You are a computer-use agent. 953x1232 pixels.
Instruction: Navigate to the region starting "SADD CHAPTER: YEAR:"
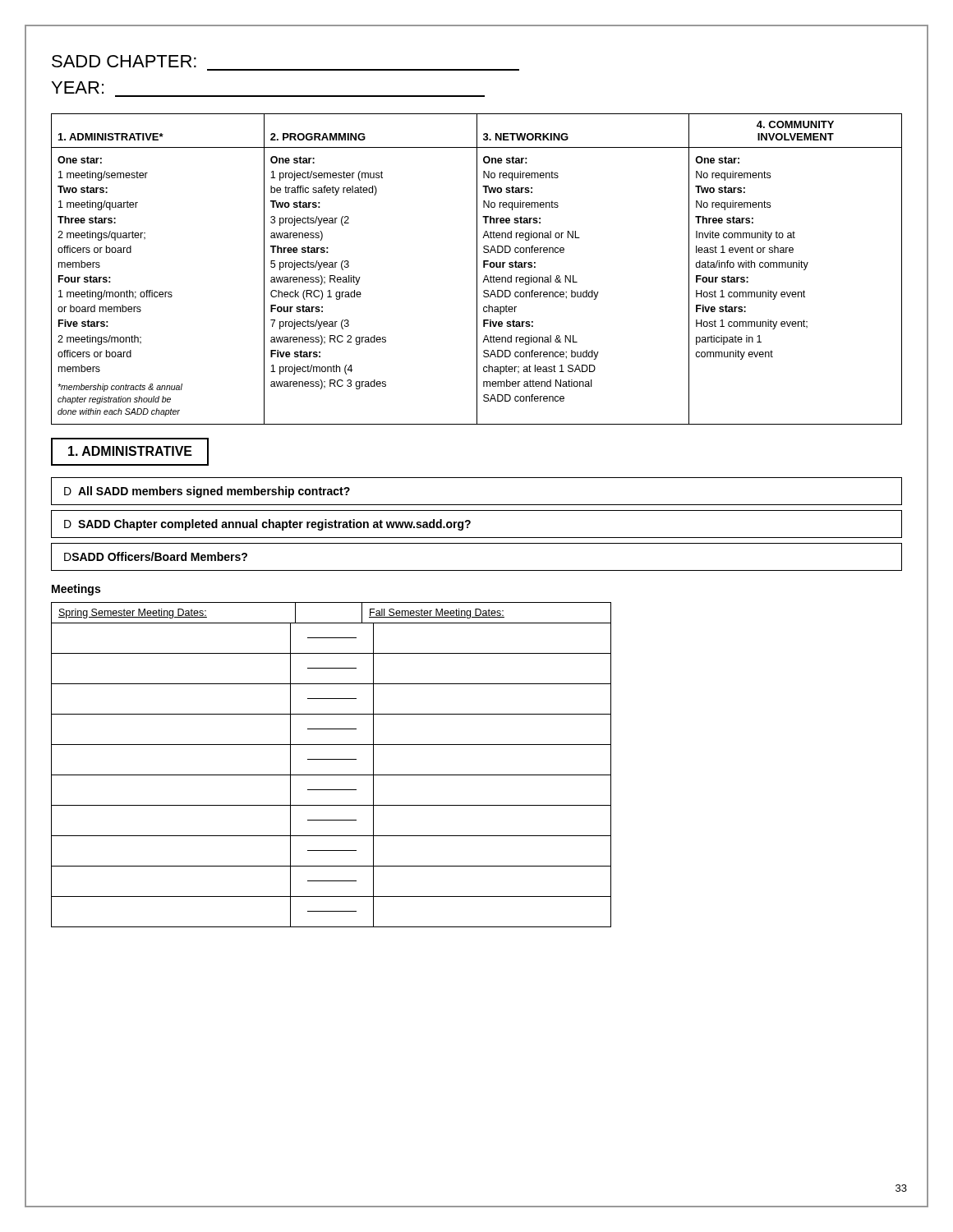click(476, 75)
